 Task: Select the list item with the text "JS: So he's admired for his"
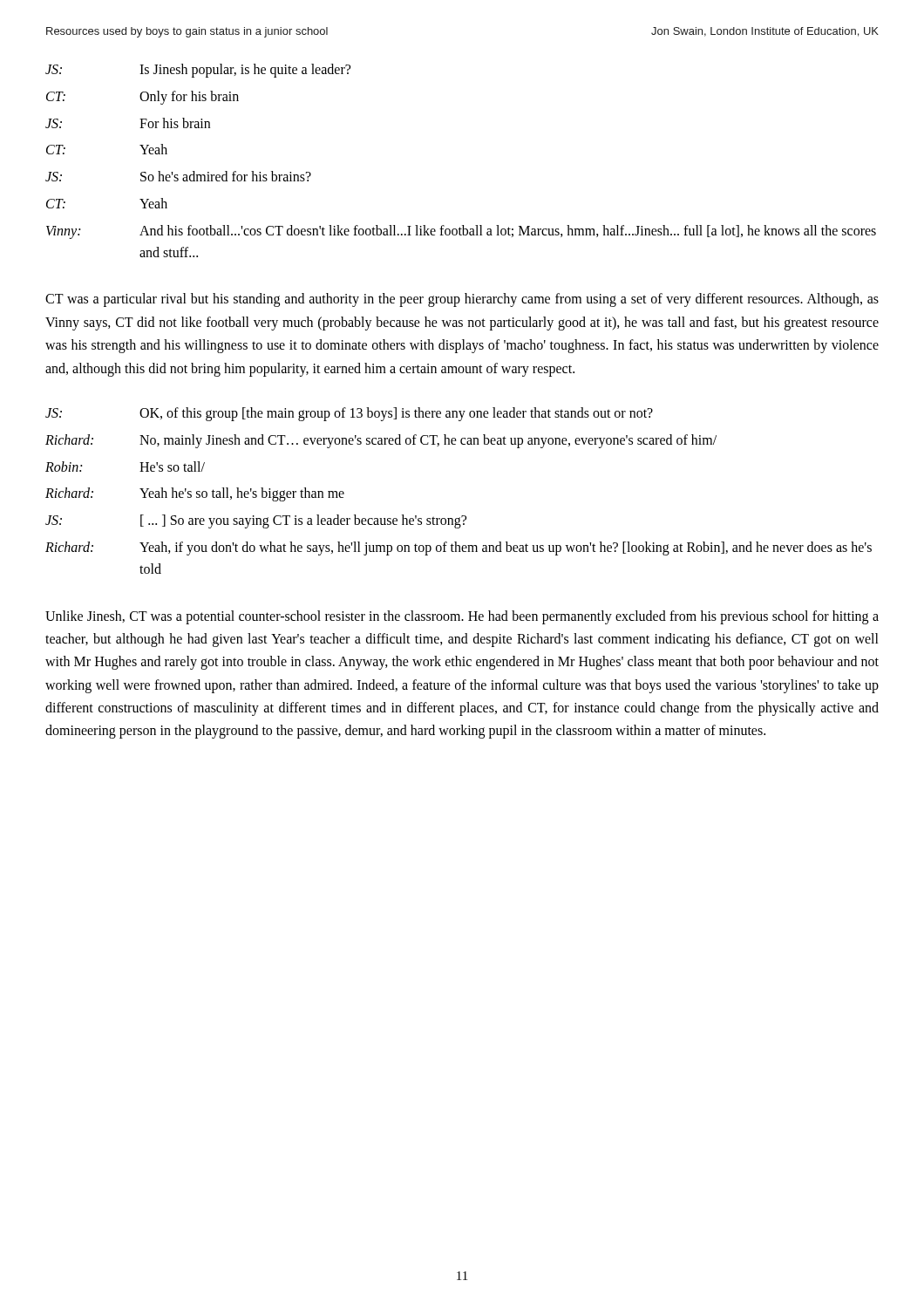click(178, 176)
